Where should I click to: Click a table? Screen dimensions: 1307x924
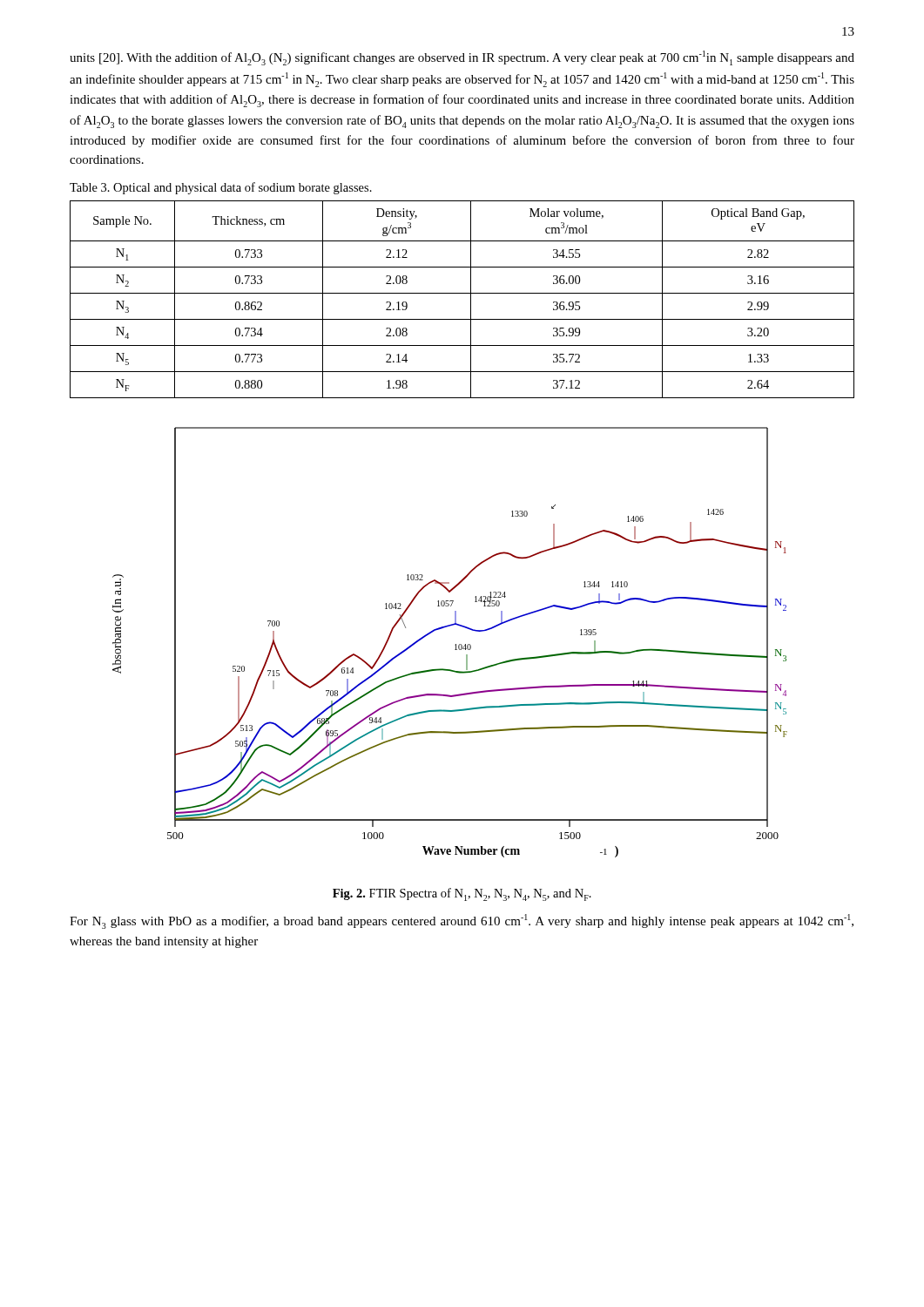[x=462, y=299]
